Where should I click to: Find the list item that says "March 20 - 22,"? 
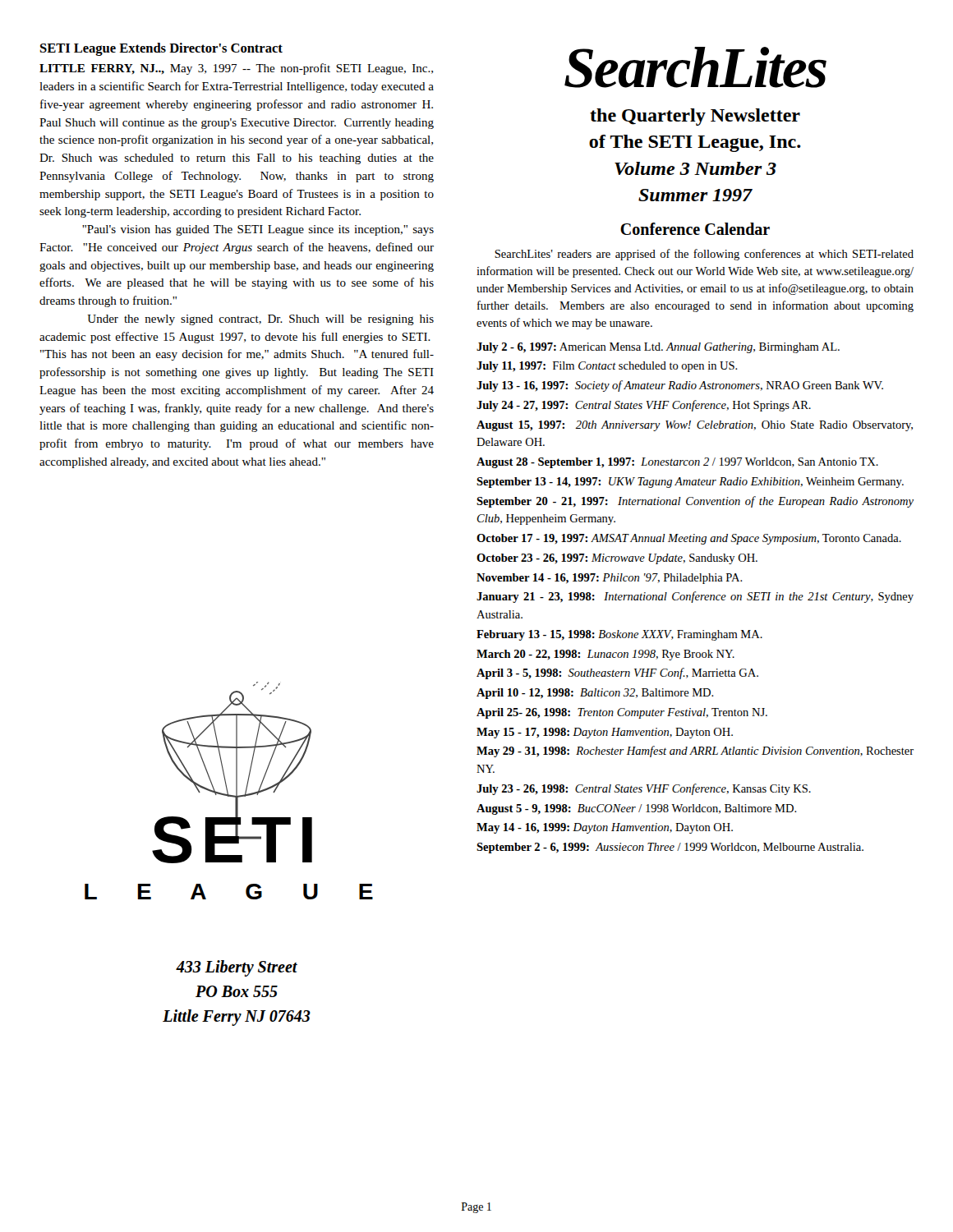click(695, 654)
